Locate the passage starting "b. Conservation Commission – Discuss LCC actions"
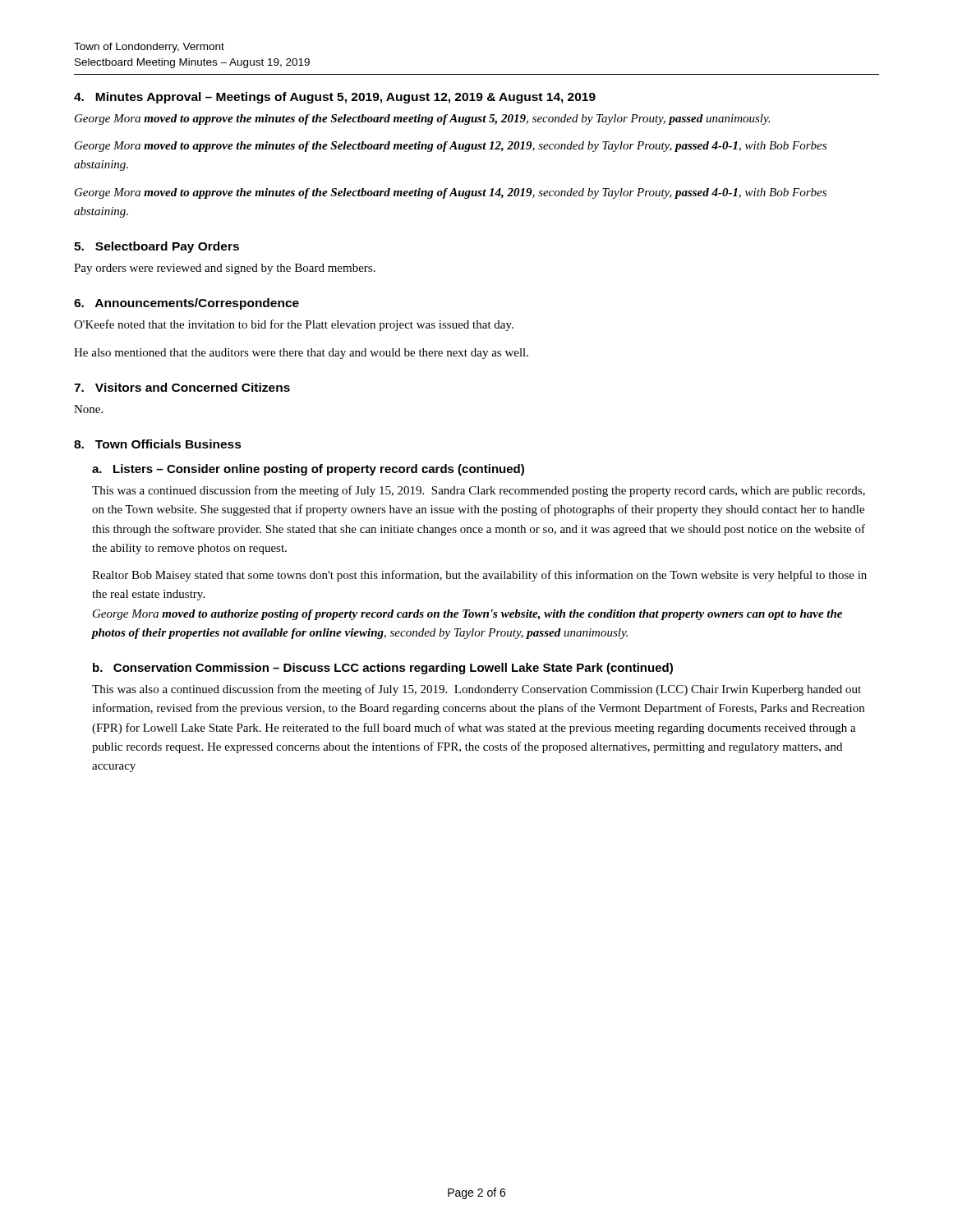Viewport: 953px width, 1232px height. click(x=383, y=667)
